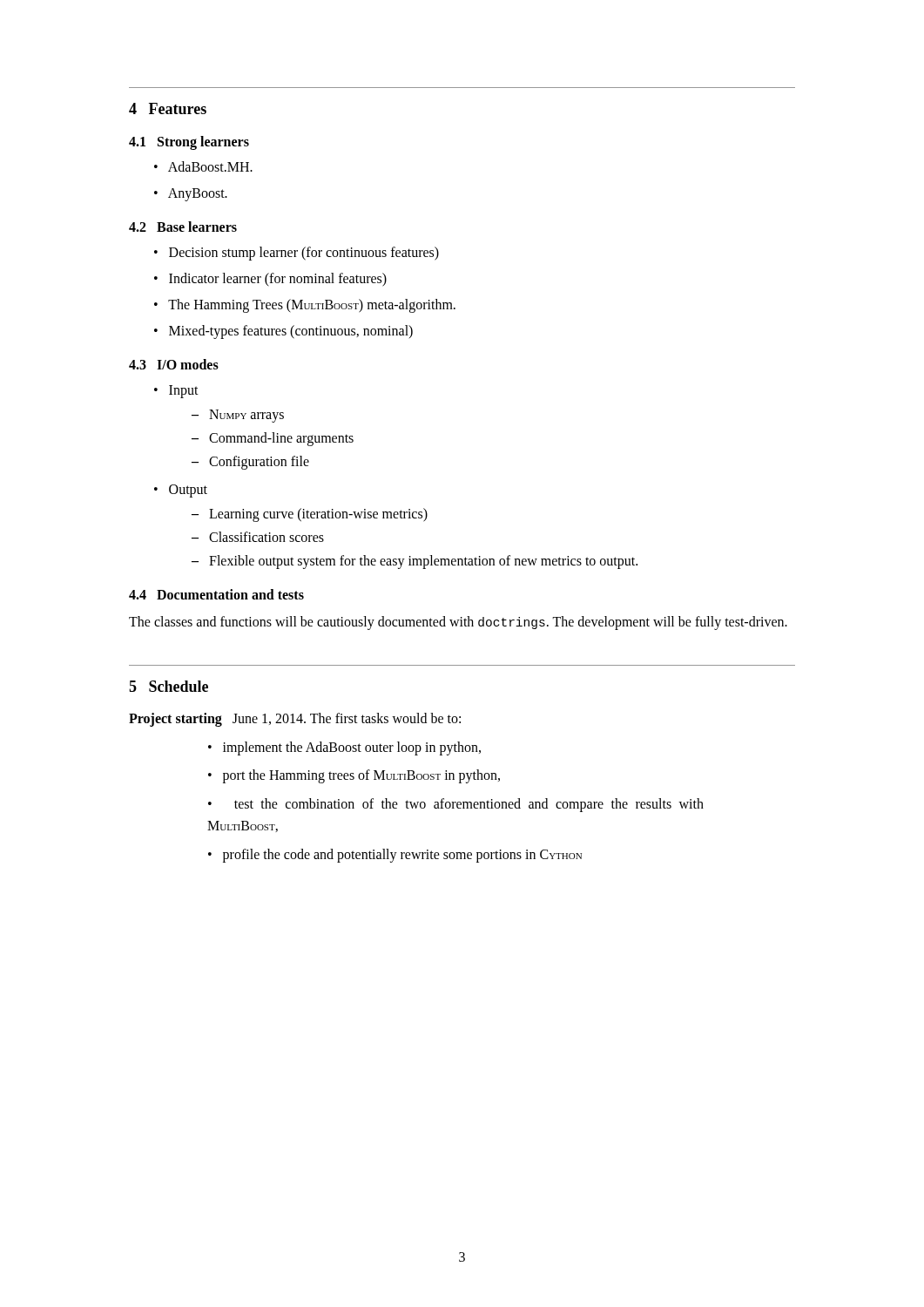The width and height of the screenshot is (924, 1307).
Task: Find the section header that says "4.3 I/O modes"
Action: coord(174,365)
